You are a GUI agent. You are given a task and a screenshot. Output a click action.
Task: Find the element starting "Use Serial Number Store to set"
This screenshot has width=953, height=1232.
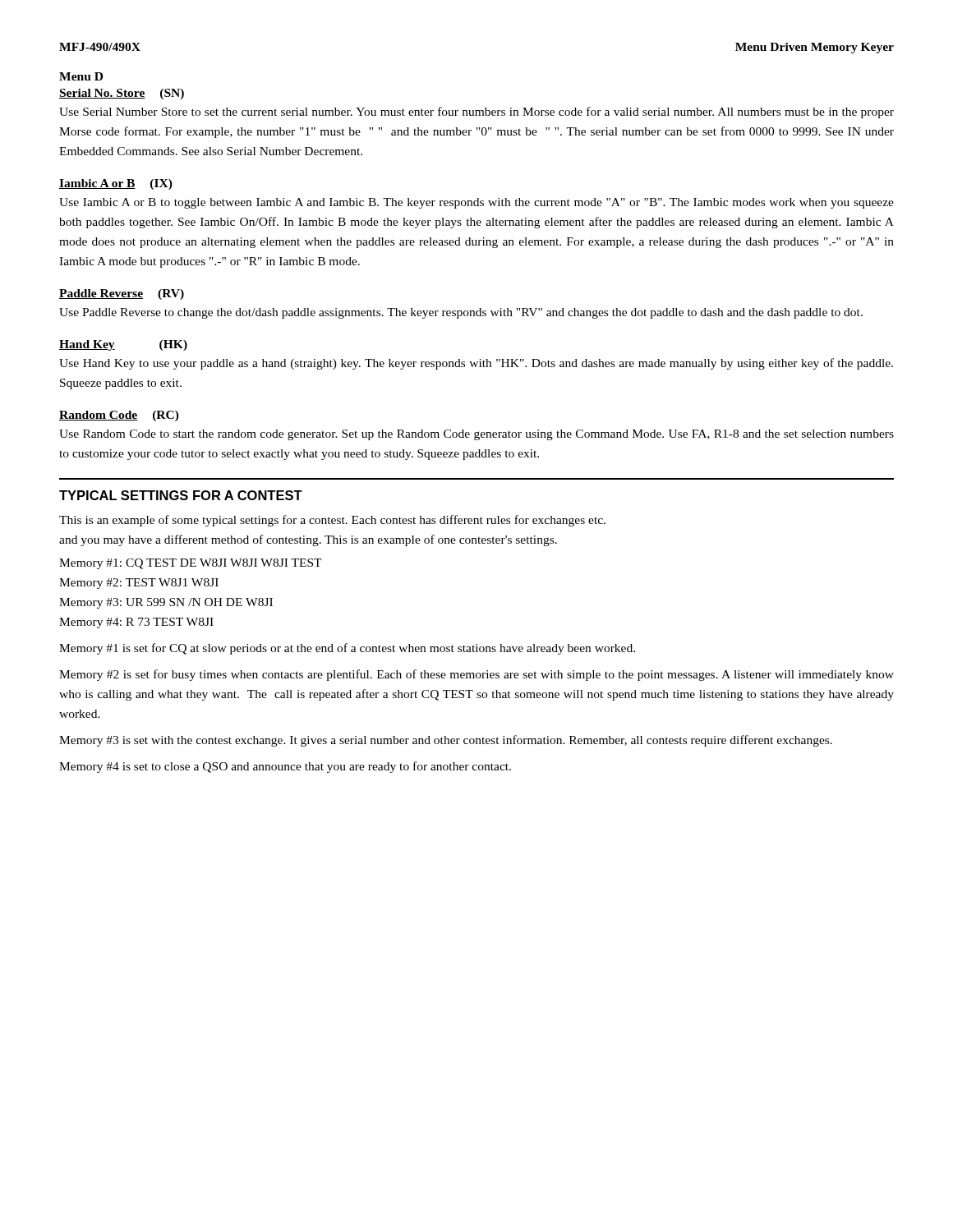click(476, 131)
